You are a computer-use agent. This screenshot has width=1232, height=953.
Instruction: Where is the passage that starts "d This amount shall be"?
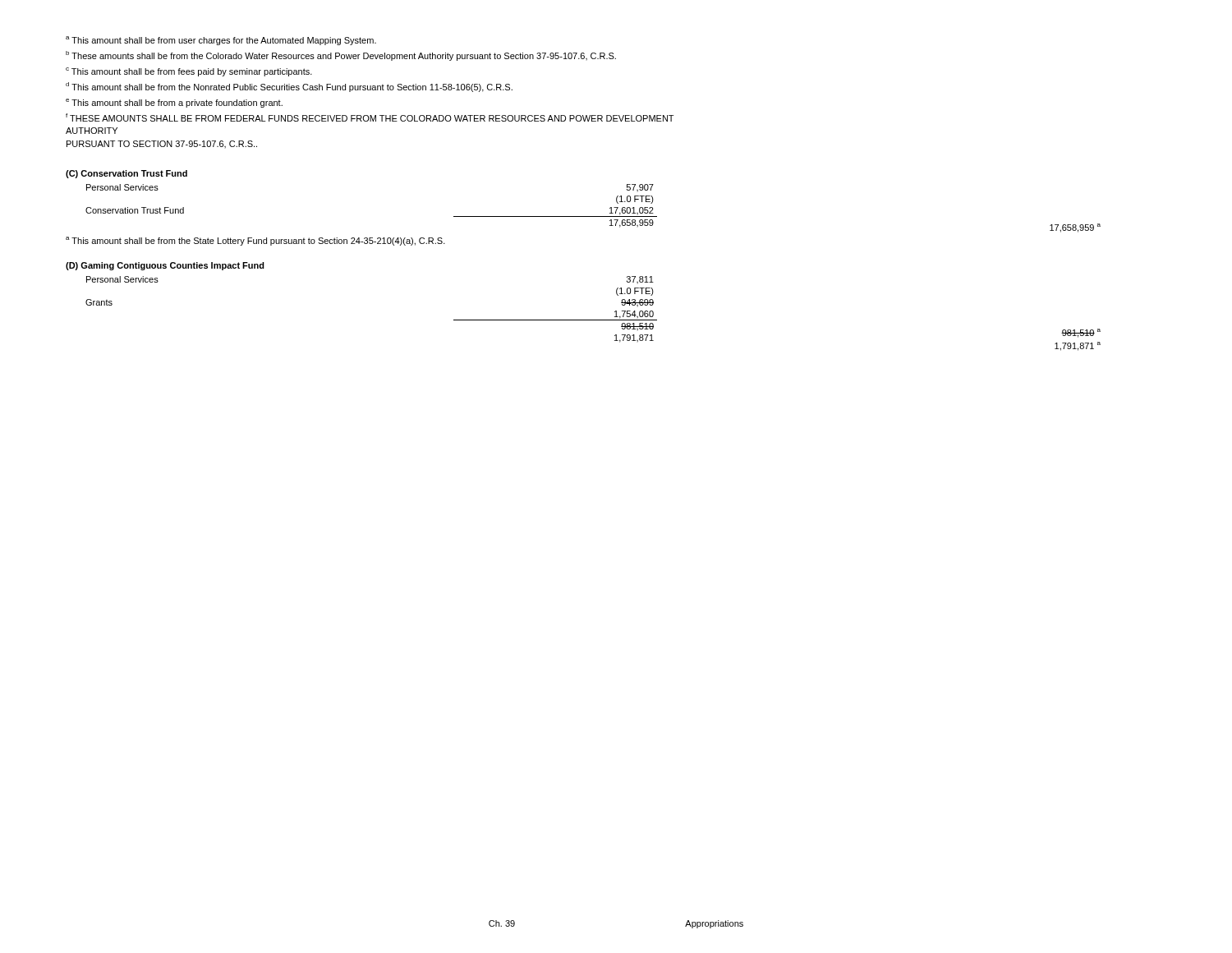tap(289, 86)
